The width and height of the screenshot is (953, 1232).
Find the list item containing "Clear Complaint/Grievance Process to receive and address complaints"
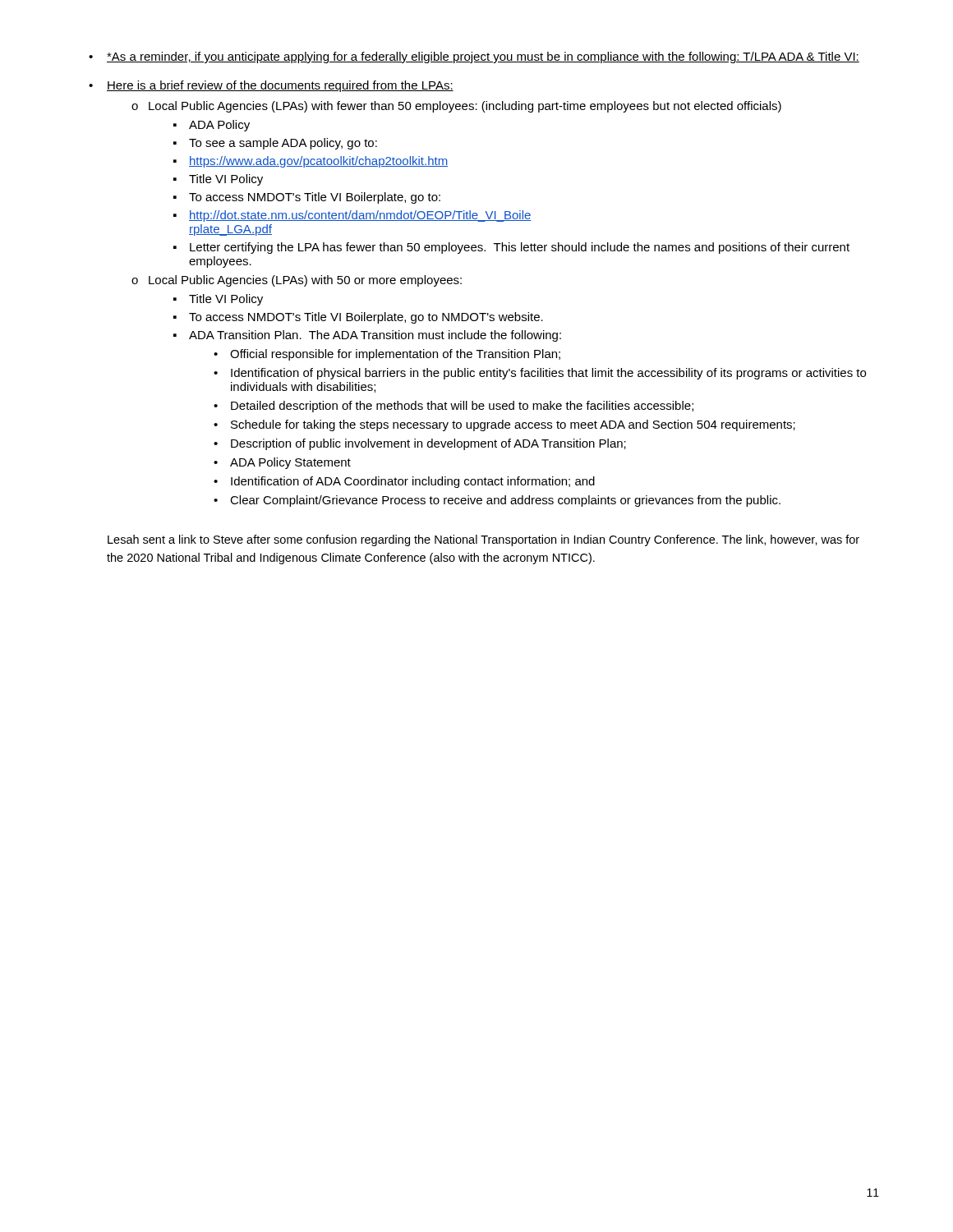coord(506,500)
